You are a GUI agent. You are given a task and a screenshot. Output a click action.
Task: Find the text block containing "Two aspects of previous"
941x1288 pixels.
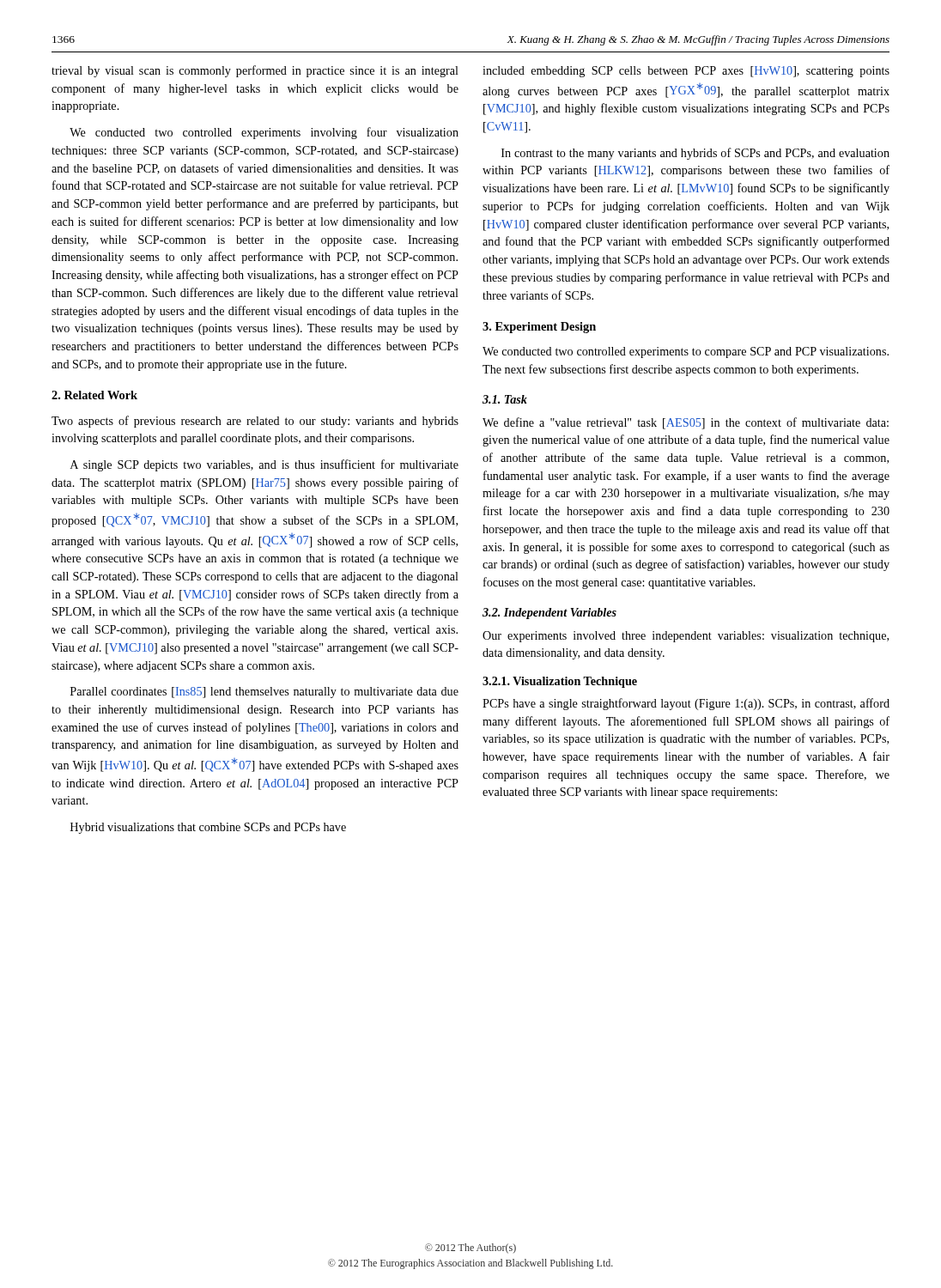click(x=255, y=624)
